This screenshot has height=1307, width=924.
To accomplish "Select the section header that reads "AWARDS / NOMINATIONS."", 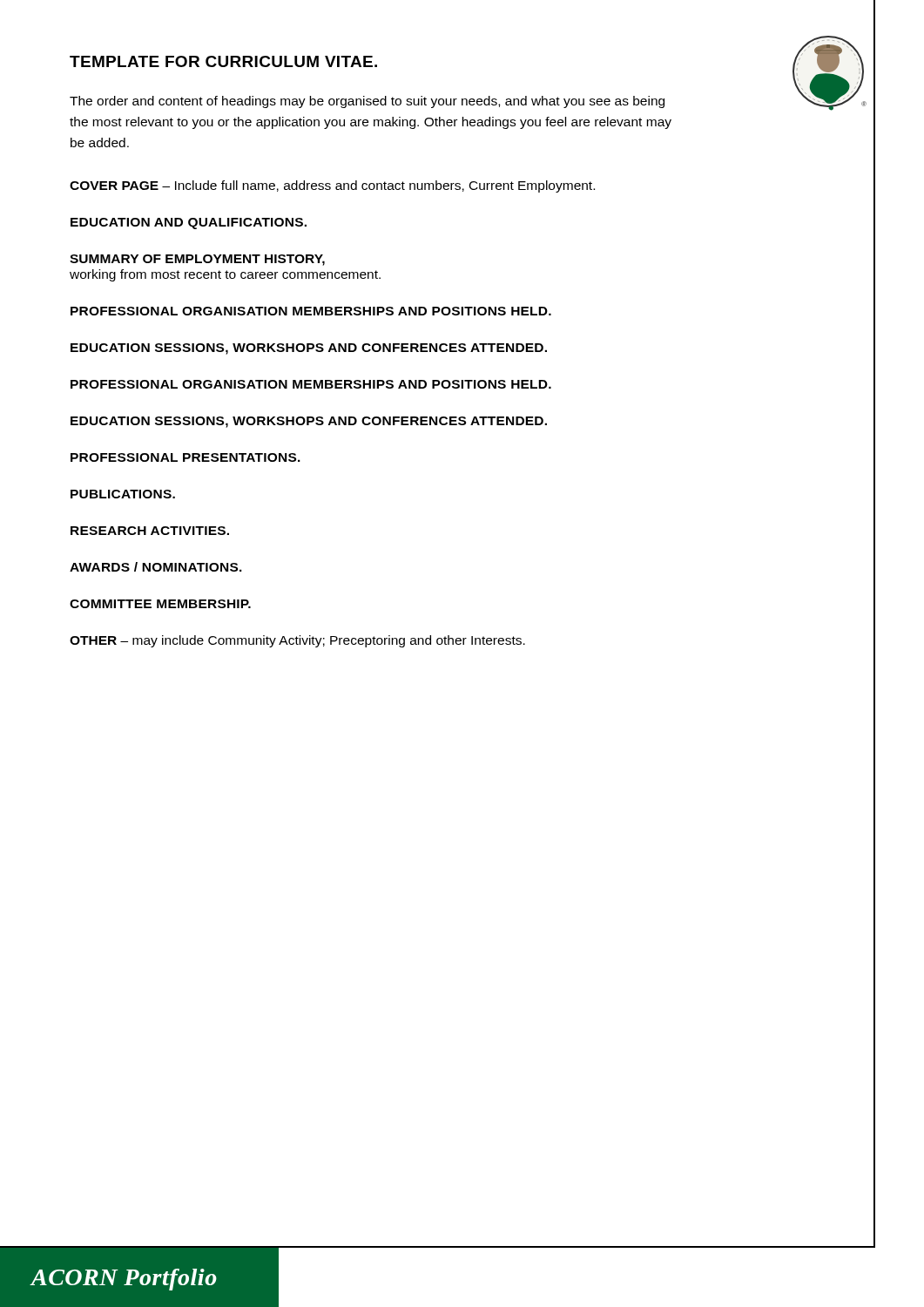I will [x=156, y=567].
